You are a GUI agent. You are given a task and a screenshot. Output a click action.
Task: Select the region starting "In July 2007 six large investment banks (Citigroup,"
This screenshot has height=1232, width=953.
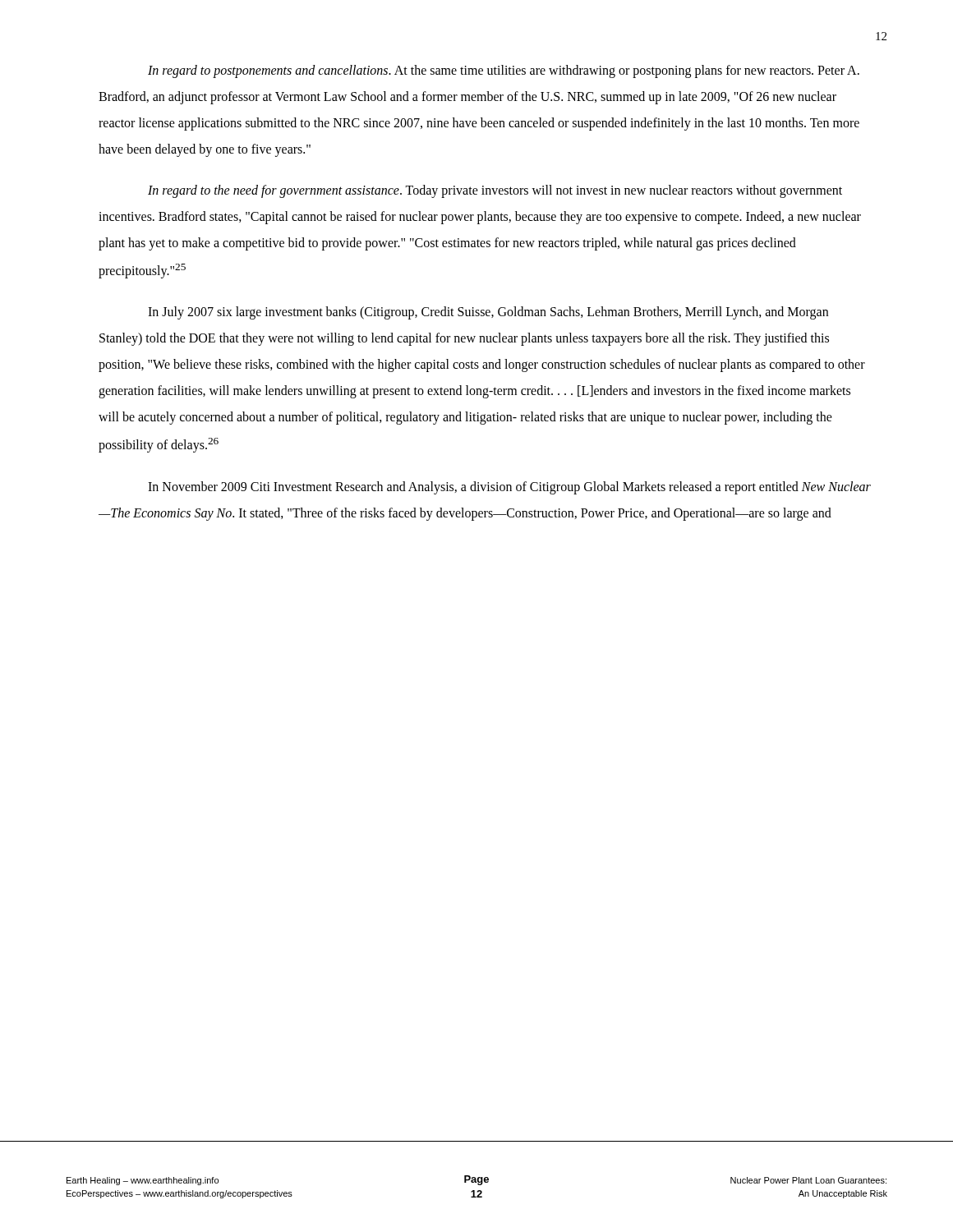(x=482, y=379)
